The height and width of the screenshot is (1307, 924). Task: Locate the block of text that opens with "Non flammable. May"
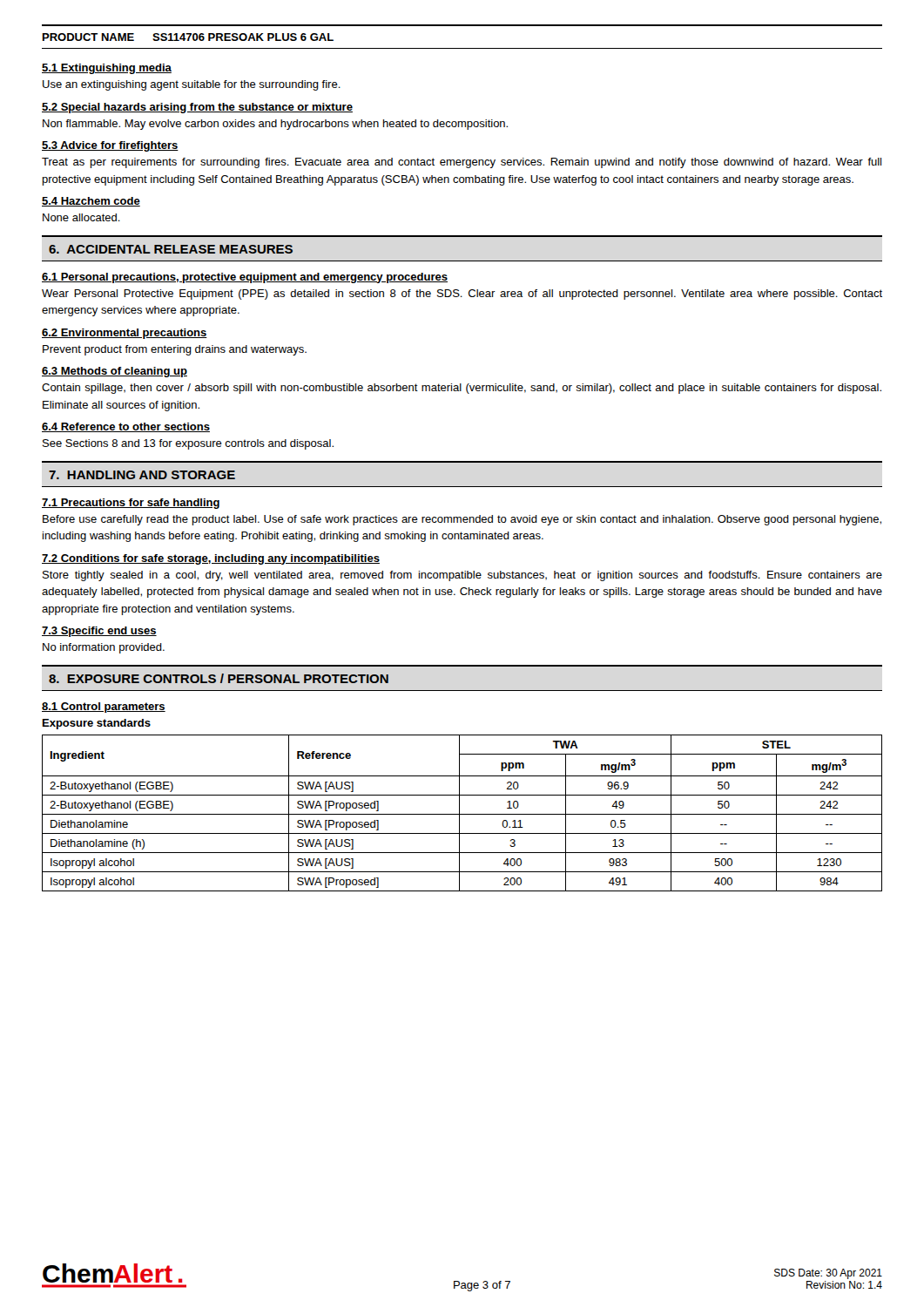[x=275, y=123]
